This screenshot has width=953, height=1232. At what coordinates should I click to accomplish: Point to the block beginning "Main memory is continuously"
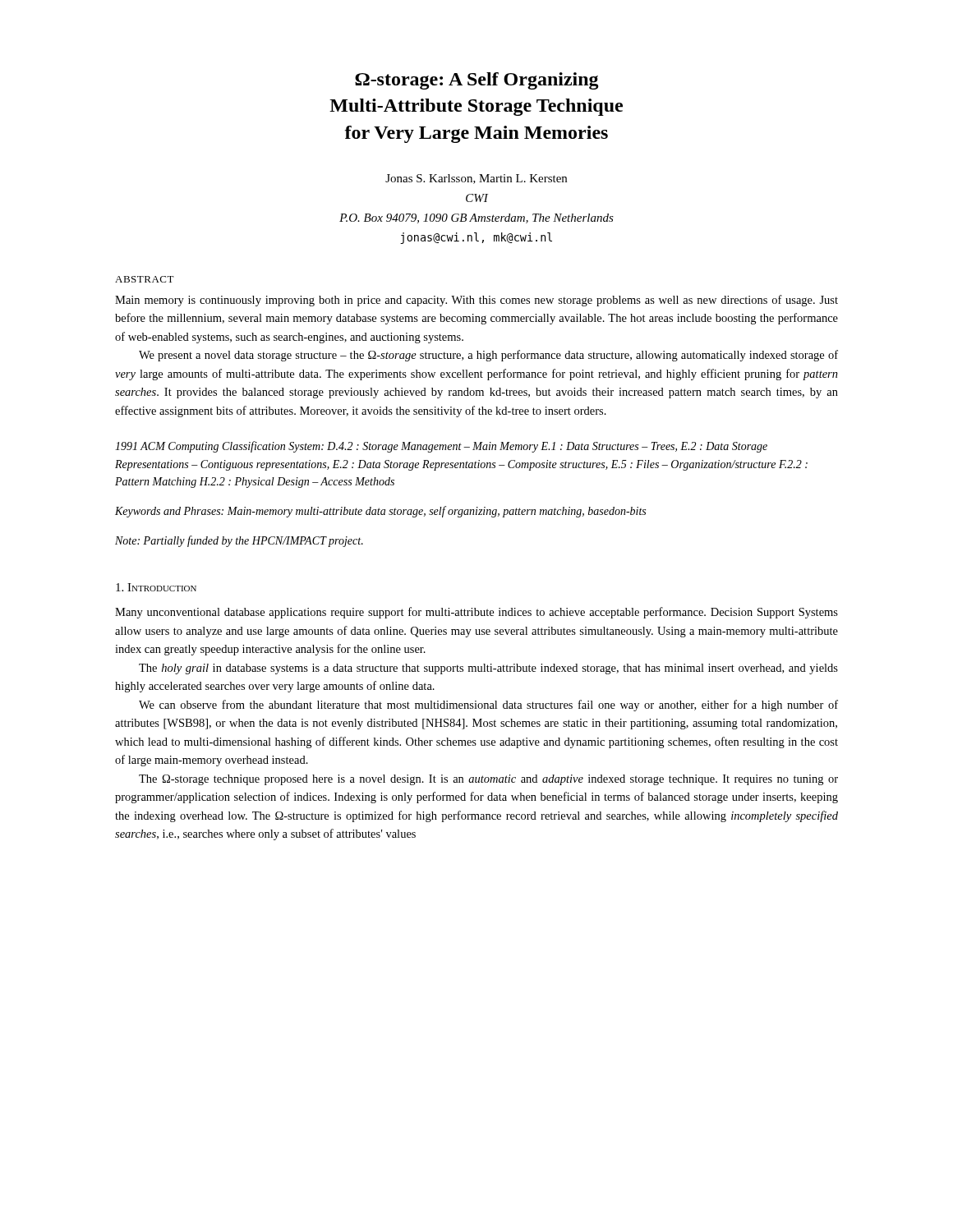click(x=476, y=355)
